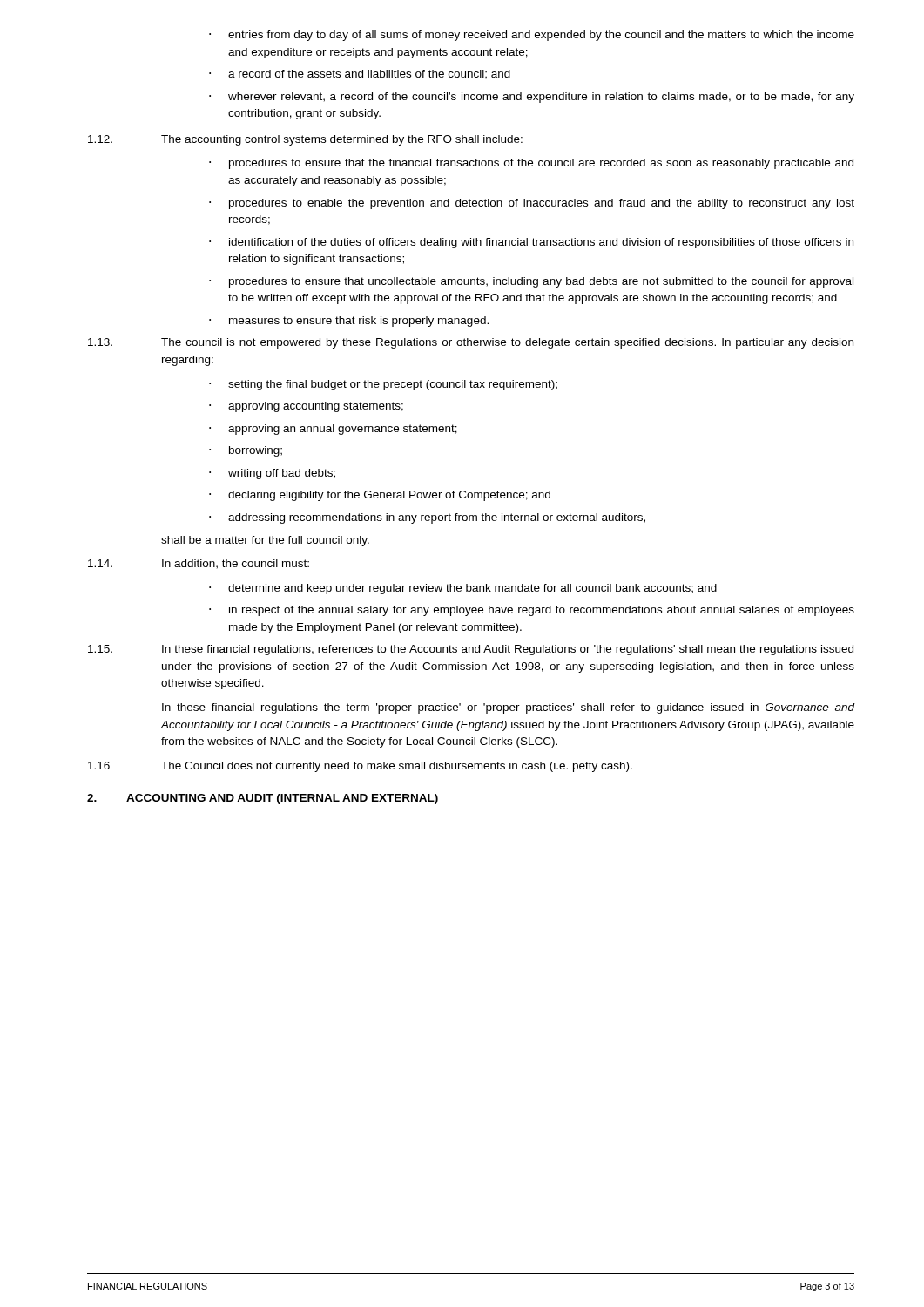Locate the block of text that opens with "13. The council"
Viewport: 924px width, 1307px height.
coord(471,351)
